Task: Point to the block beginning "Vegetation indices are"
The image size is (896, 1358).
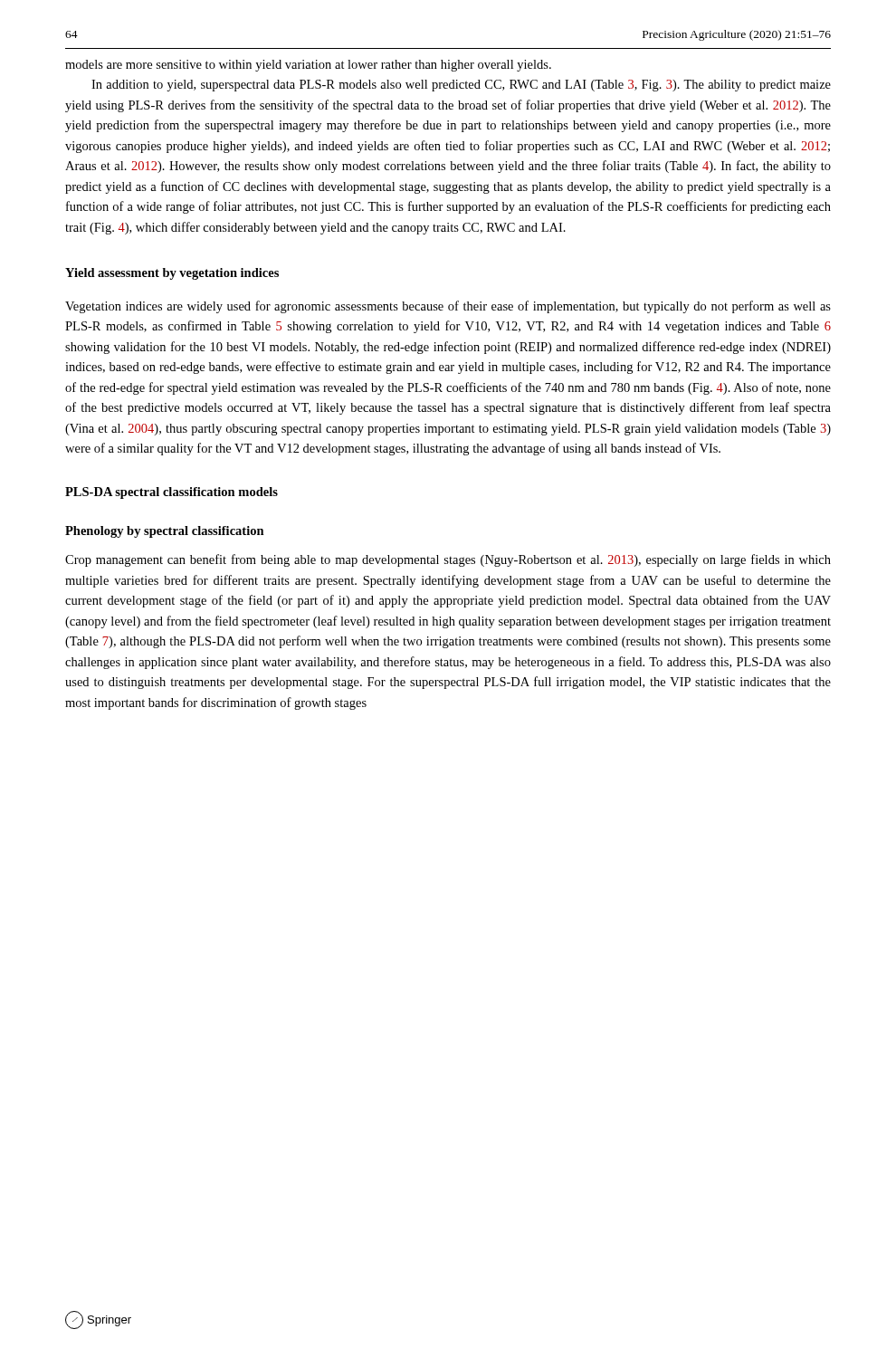Action: 448,377
